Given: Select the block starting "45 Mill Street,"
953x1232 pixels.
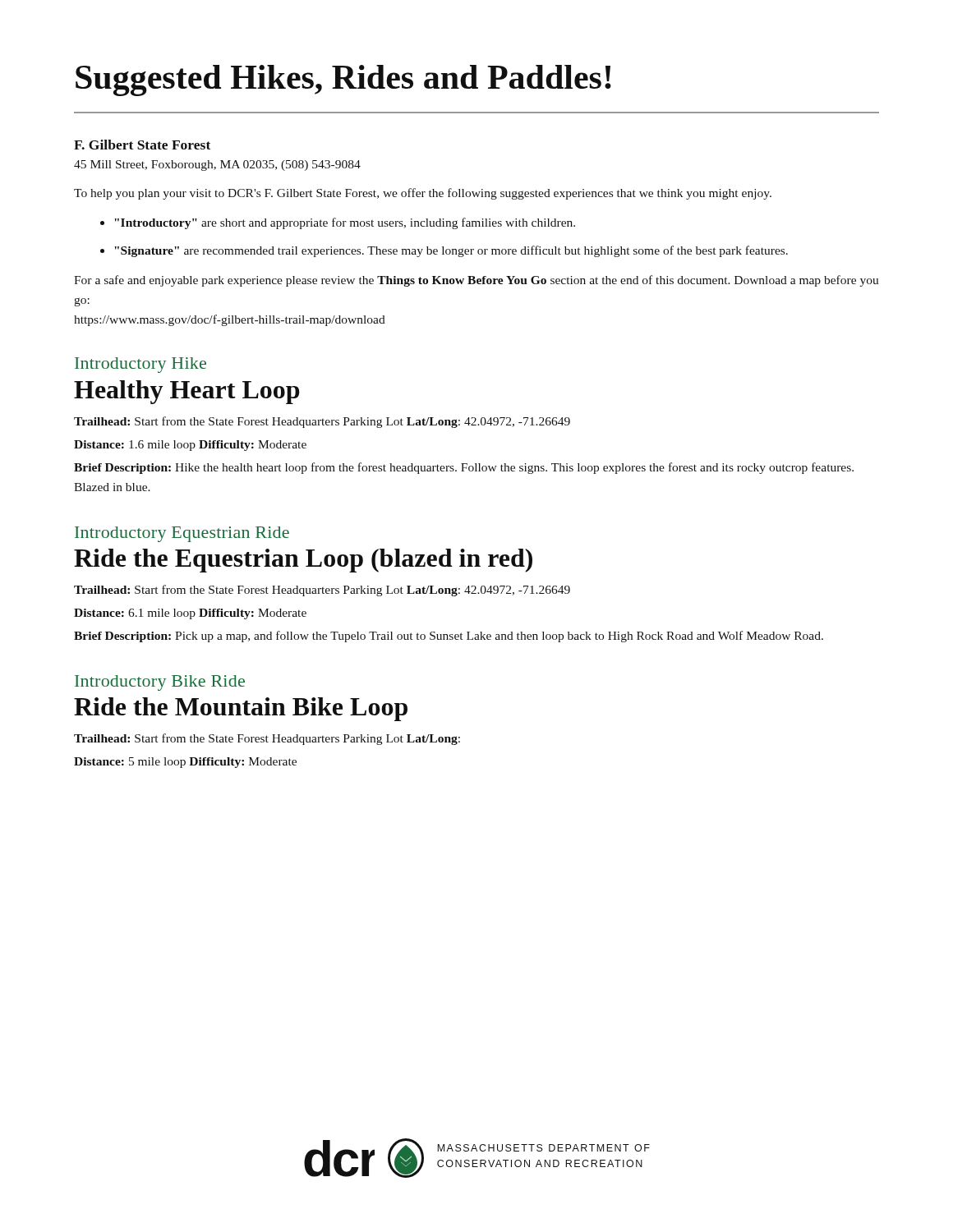Looking at the screenshot, I should coord(217,165).
